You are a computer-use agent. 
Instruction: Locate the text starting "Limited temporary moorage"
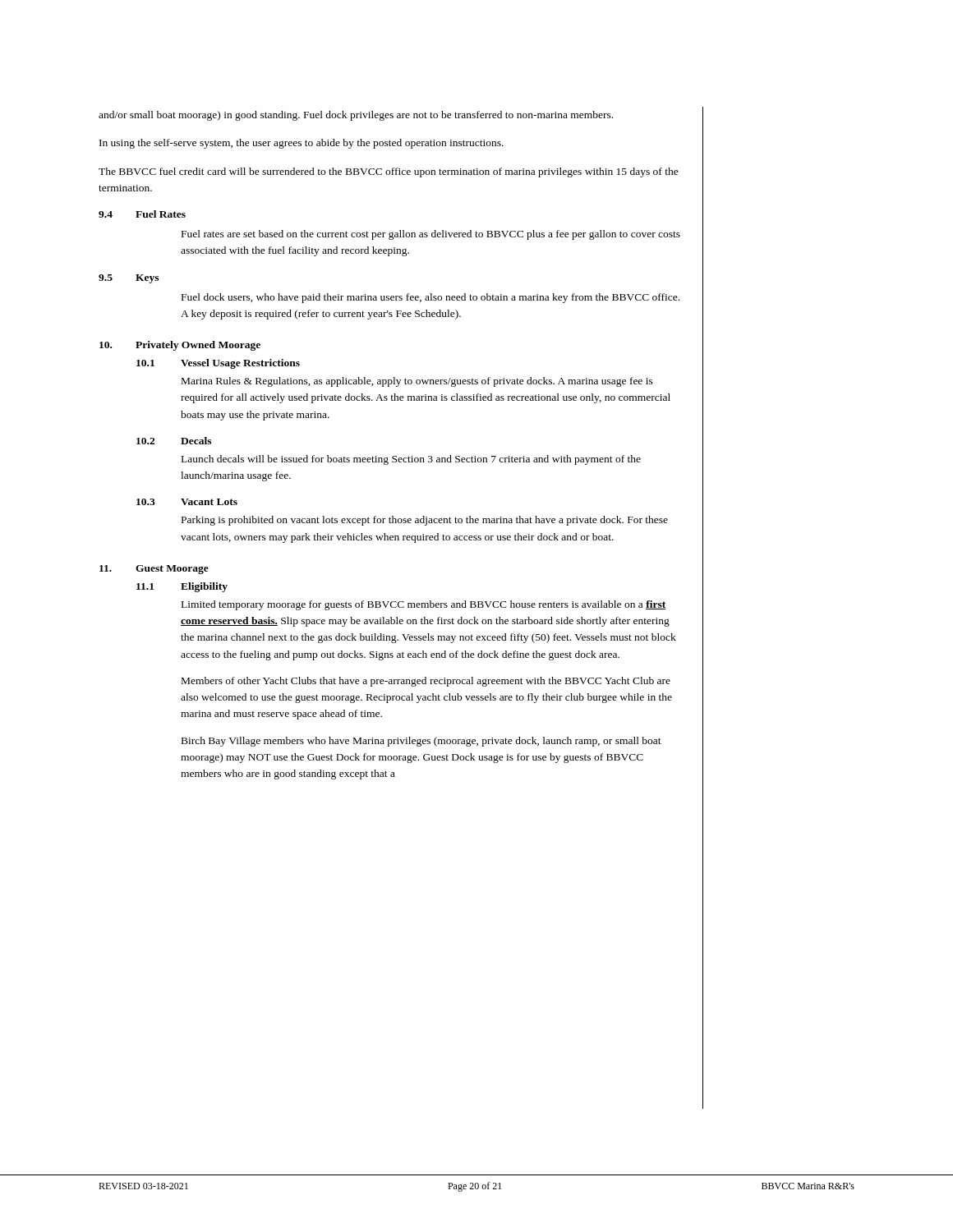pyautogui.click(x=428, y=629)
